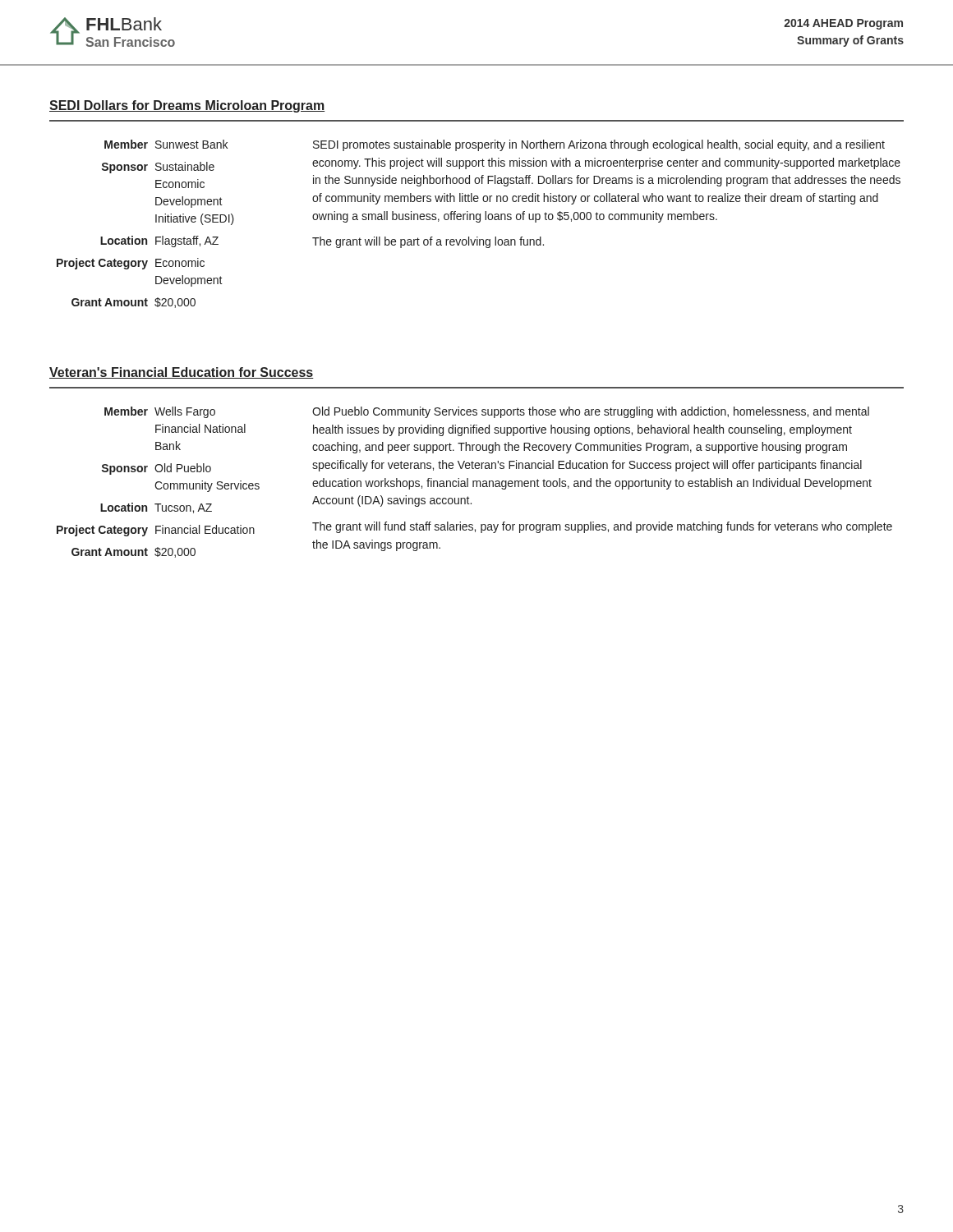Find the text block that says "Member Wells FargoFinancial NationalBank Sponsor Old PuebloCommunity Services"
The image size is (953, 1232).
[x=476, y=485]
